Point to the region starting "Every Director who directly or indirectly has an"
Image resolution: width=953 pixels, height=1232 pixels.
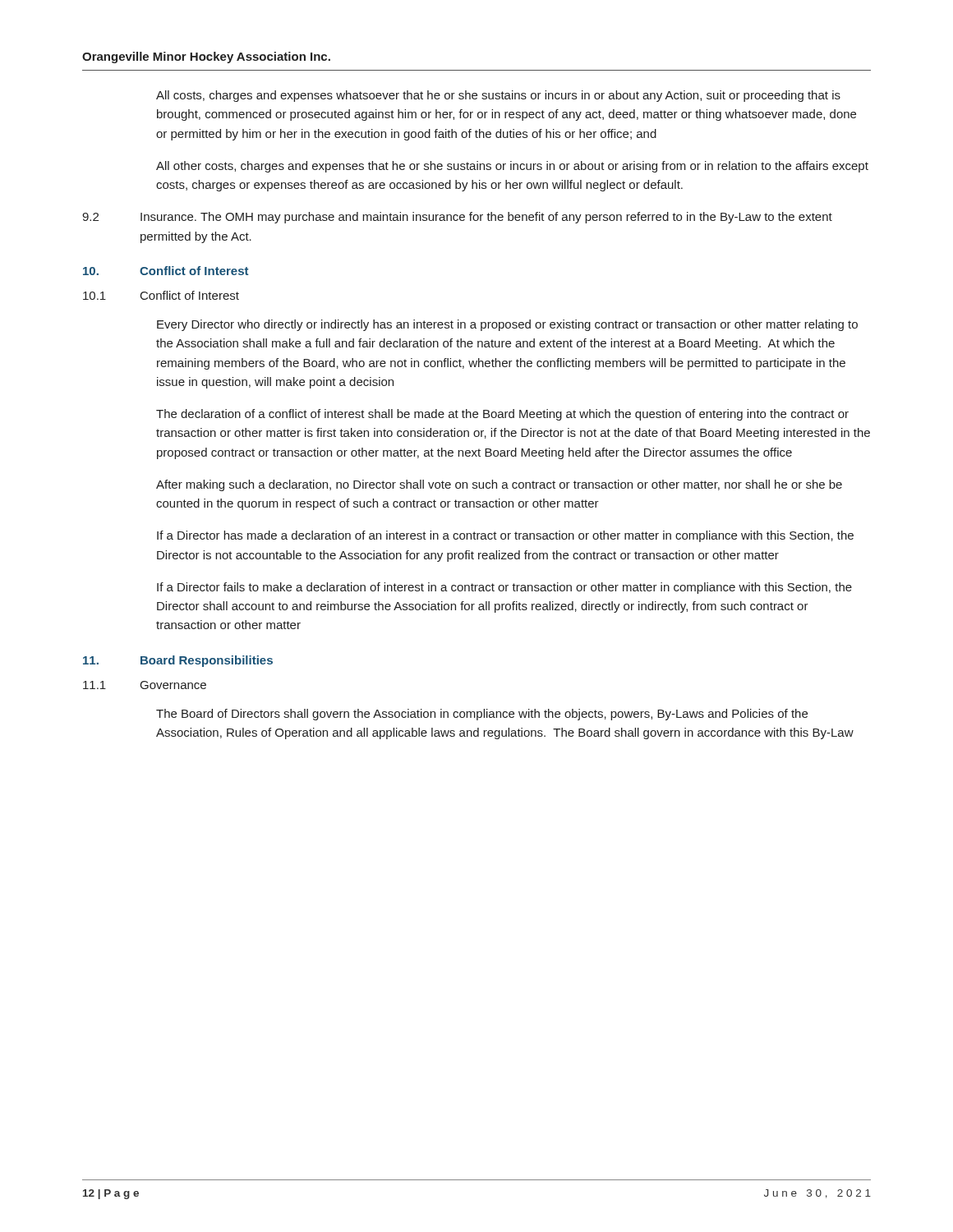click(507, 353)
